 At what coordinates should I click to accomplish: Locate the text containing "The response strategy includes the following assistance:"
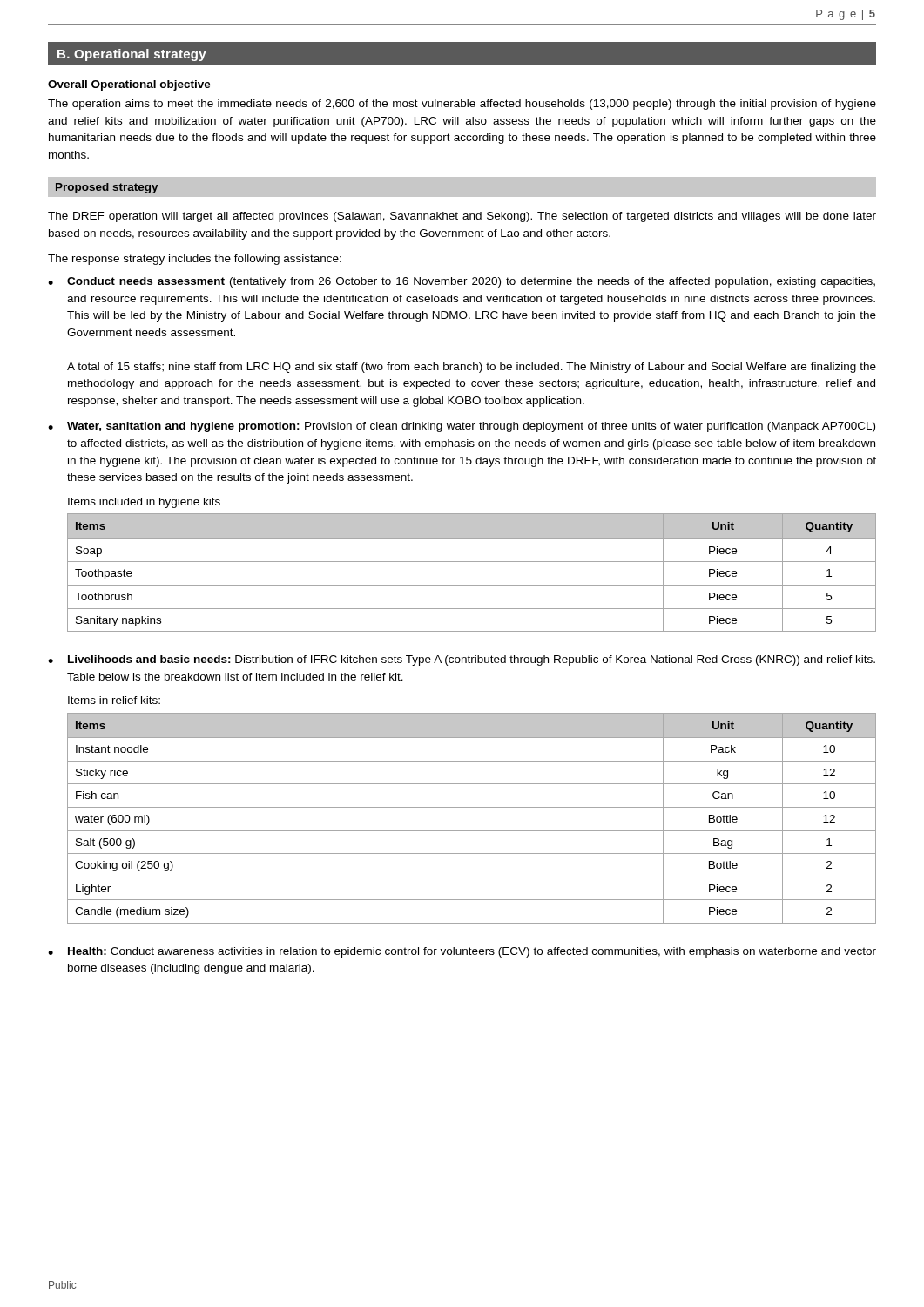click(195, 259)
